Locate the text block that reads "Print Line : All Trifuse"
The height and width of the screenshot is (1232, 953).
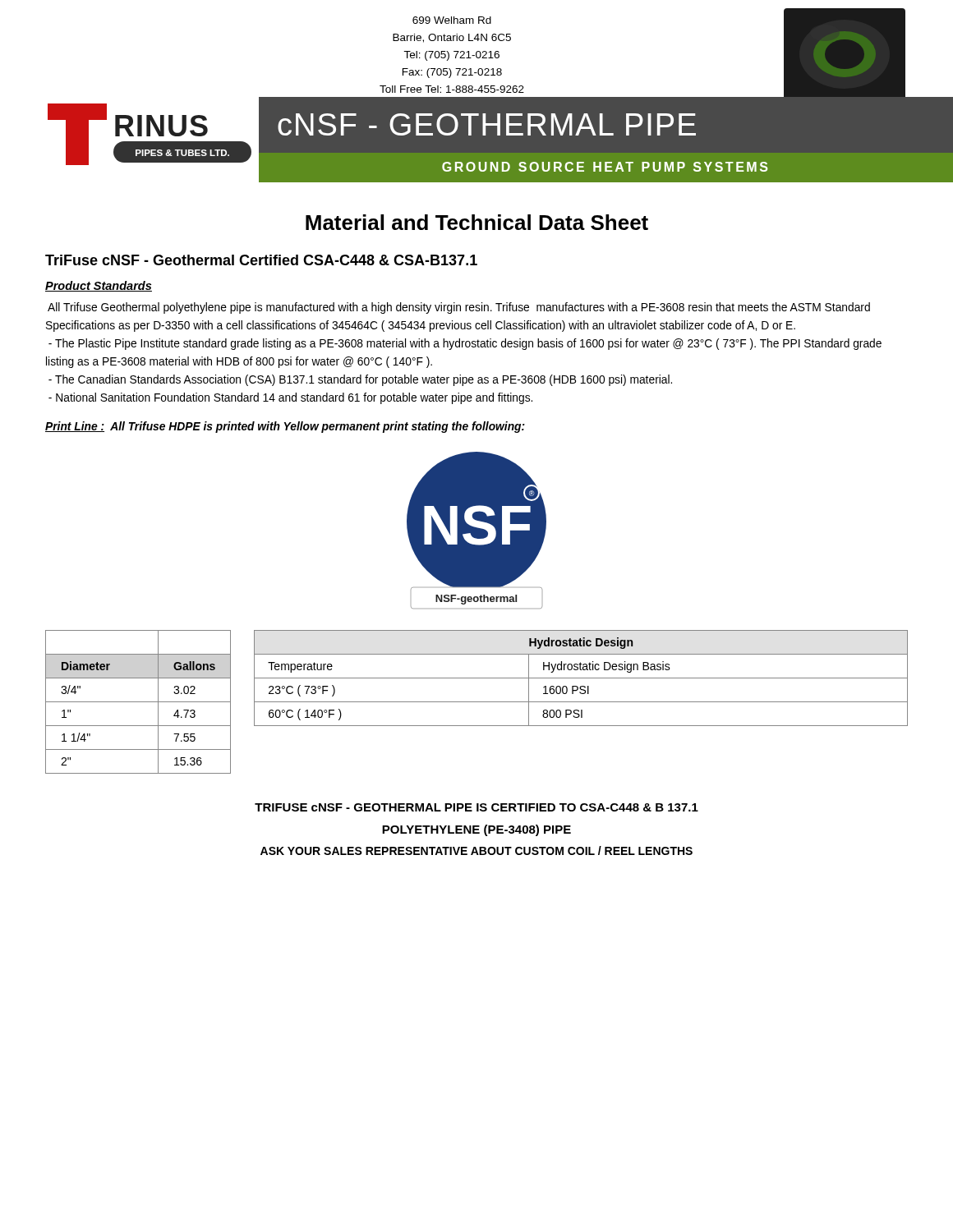pyautogui.click(x=285, y=427)
